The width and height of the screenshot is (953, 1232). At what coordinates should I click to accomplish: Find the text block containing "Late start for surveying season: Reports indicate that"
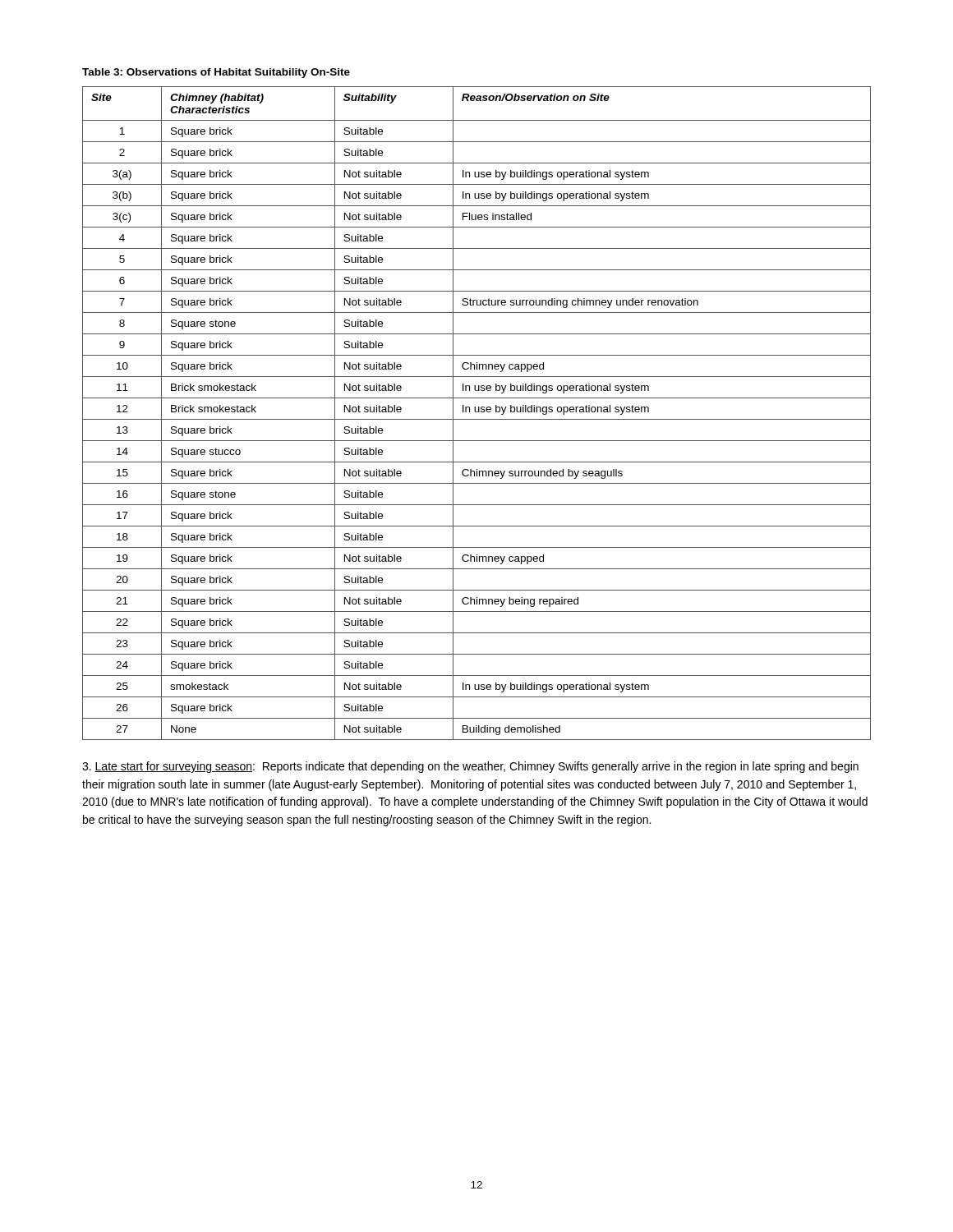click(475, 793)
